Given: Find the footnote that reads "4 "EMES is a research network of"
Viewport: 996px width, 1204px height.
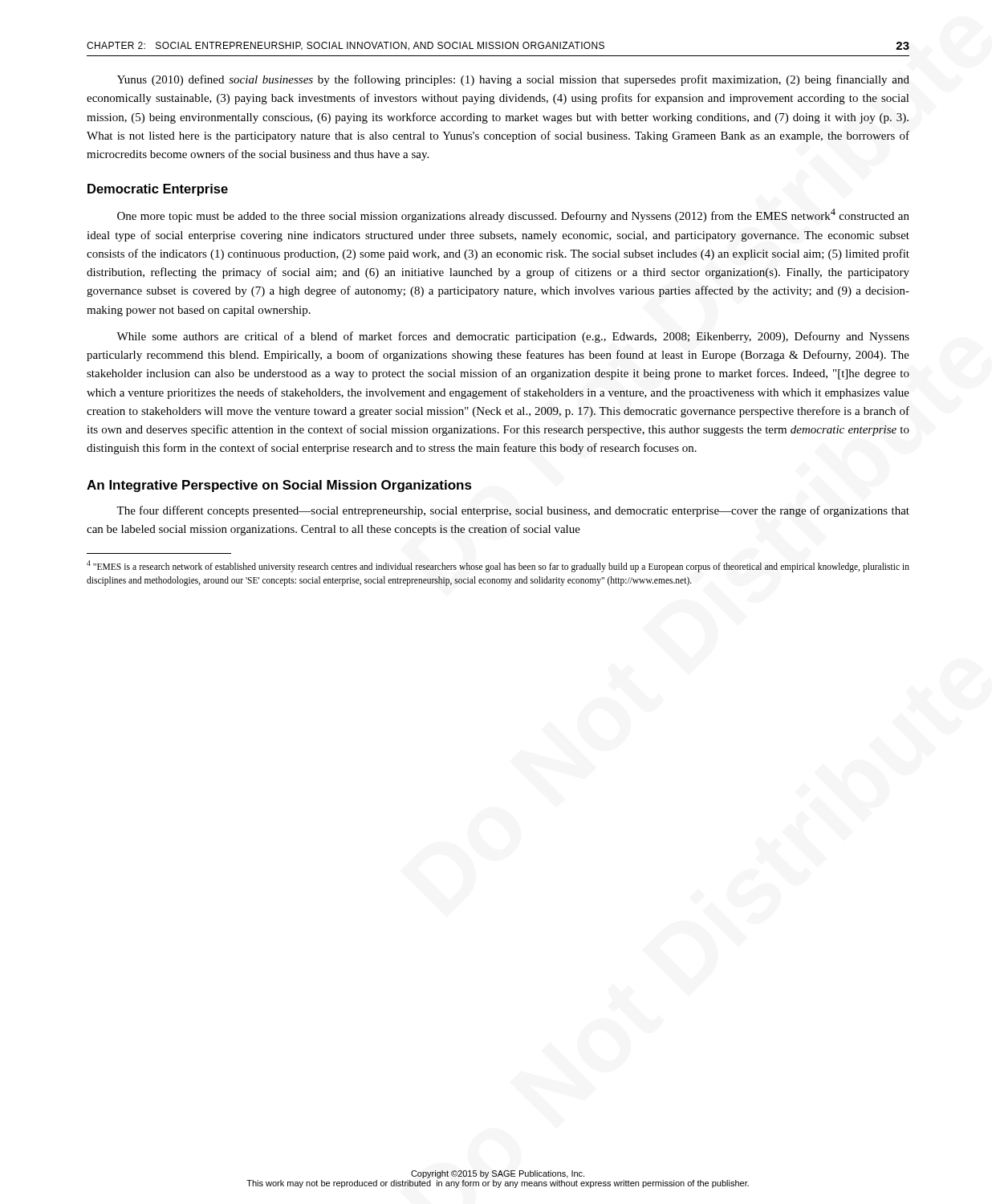Looking at the screenshot, I should (498, 572).
